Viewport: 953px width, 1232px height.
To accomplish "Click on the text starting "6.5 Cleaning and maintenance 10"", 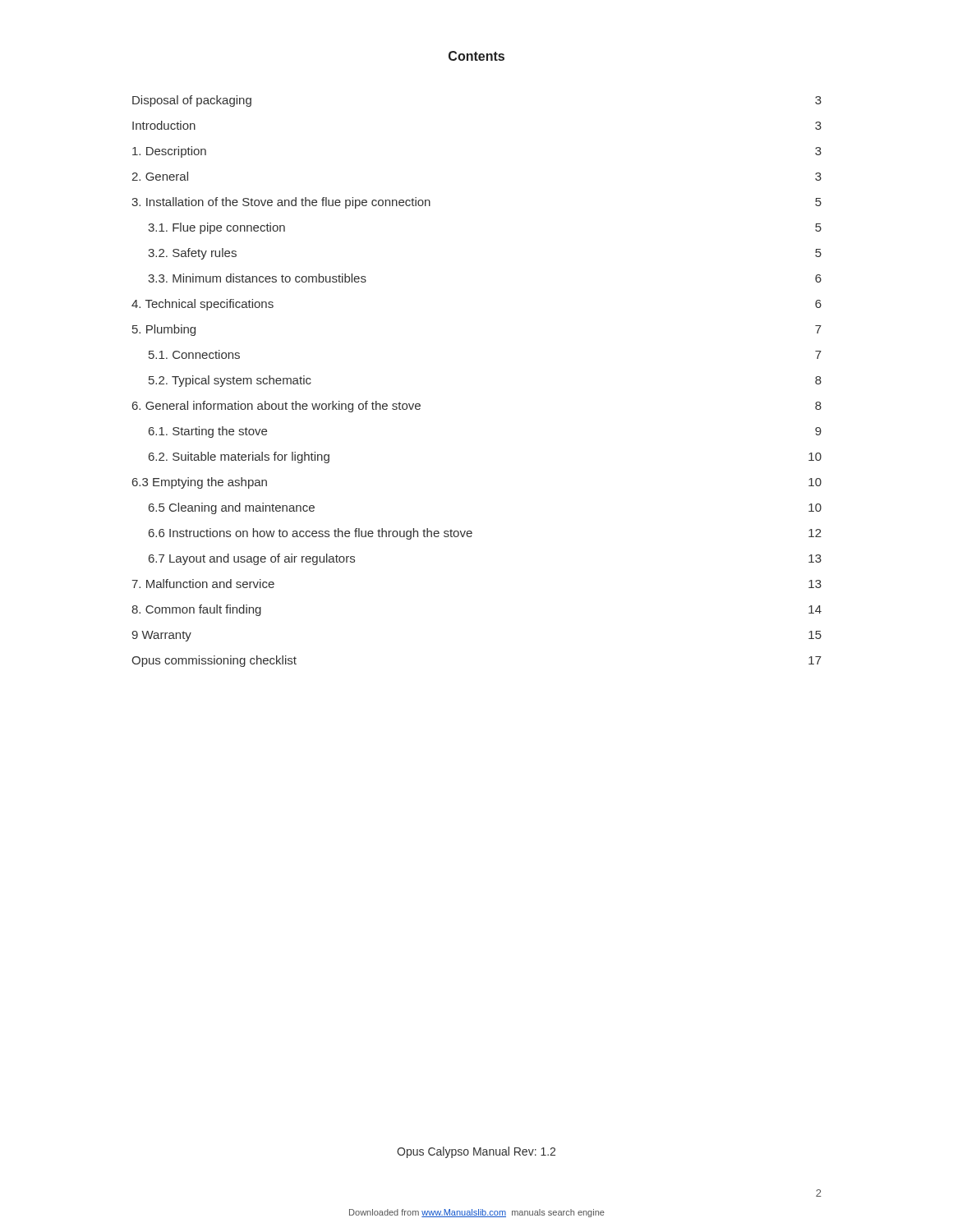I will coord(226,508).
